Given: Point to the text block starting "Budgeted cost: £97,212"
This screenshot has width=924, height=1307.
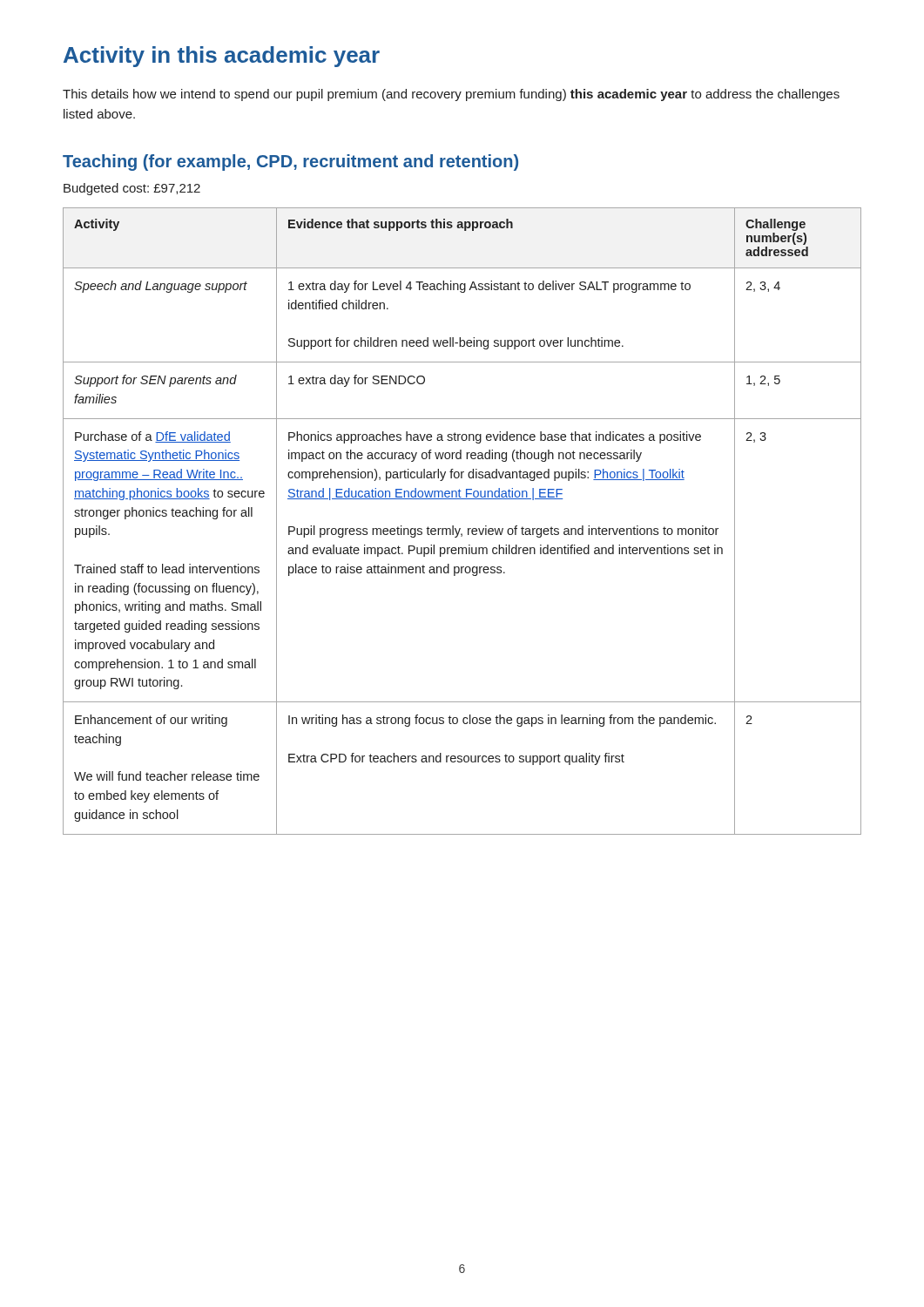Looking at the screenshot, I should [x=132, y=188].
